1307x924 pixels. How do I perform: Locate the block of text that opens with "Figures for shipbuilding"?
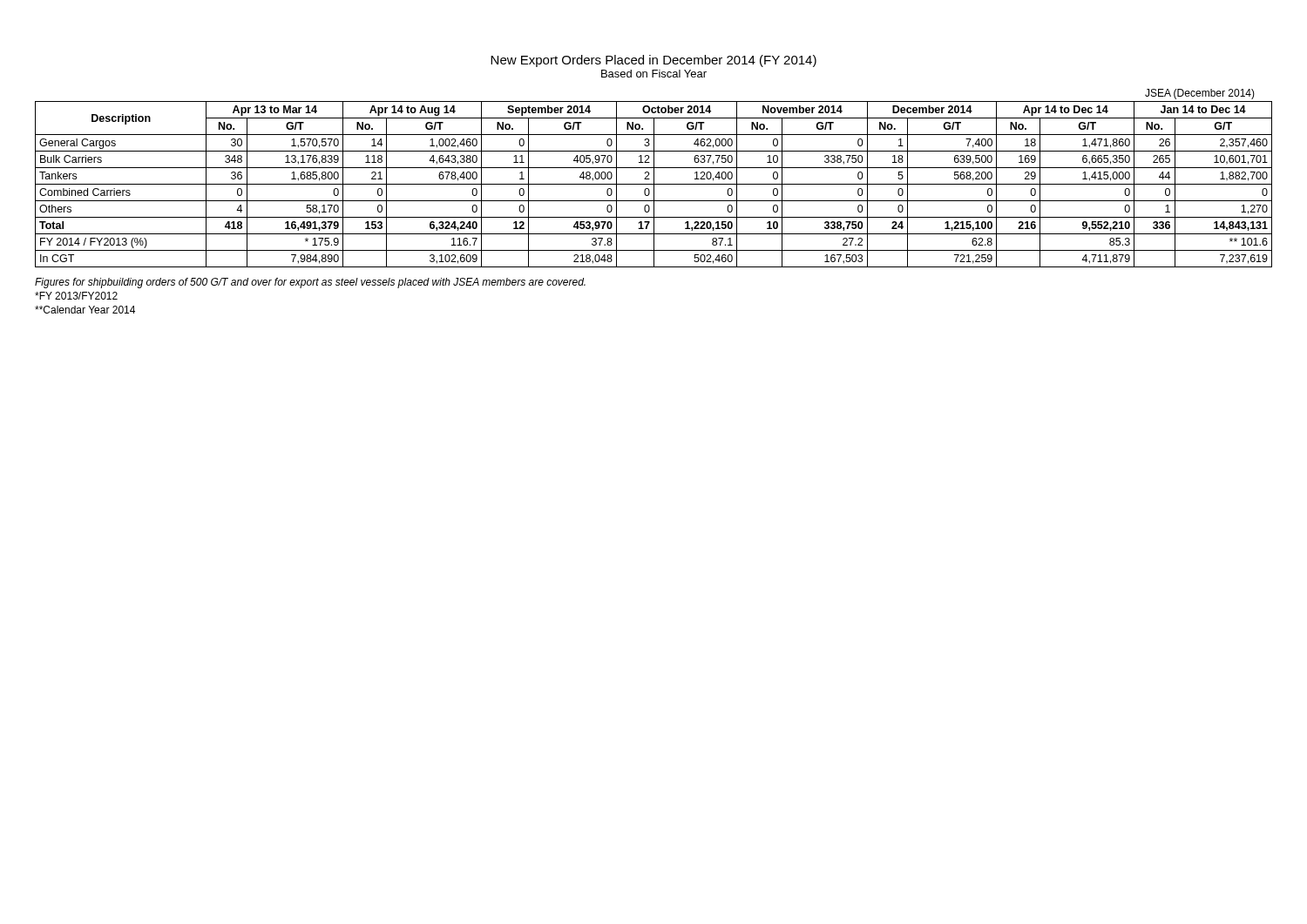[310, 283]
